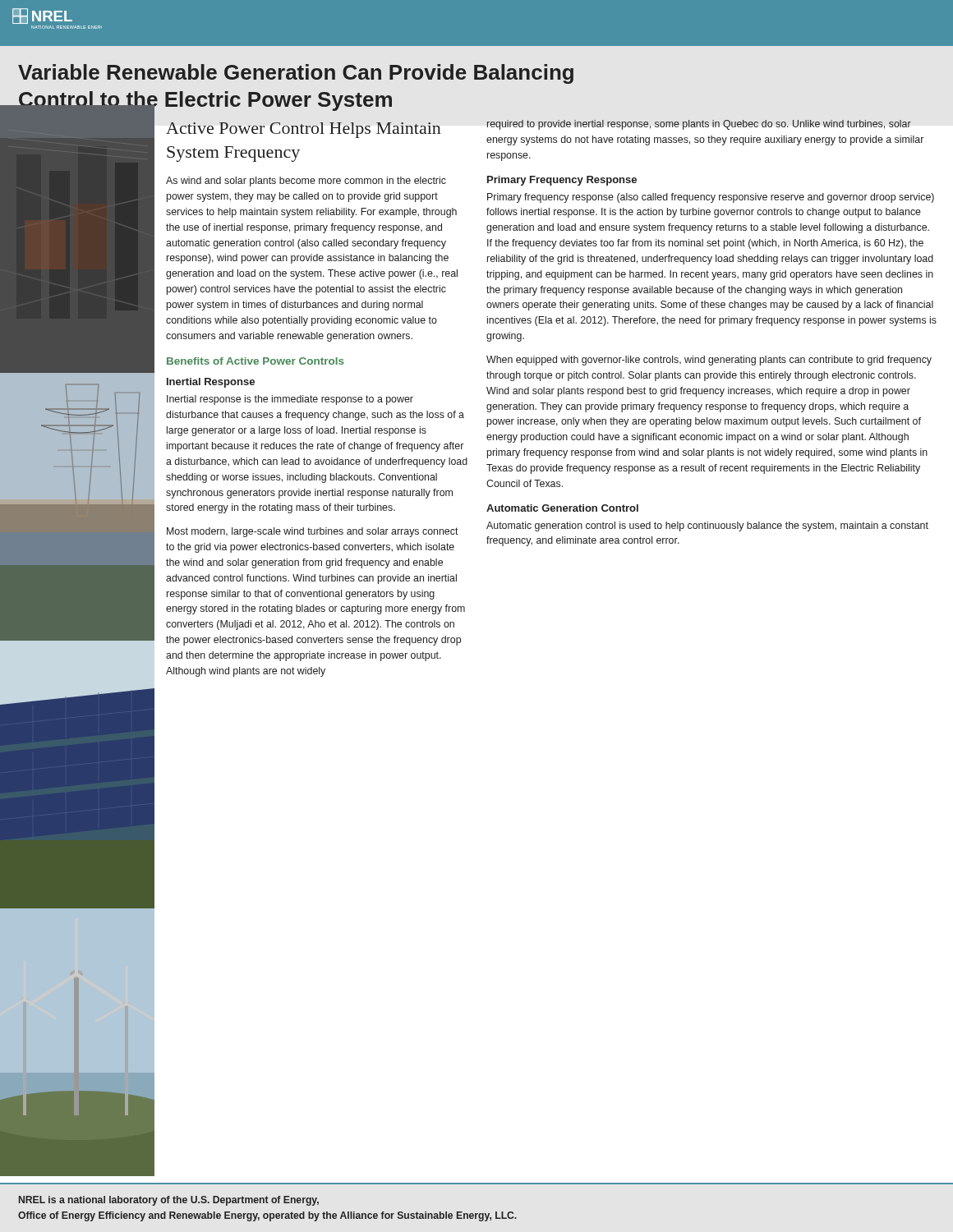This screenshot has height=1232, width=953.
Task: Locate the text block containing "When equipped with"
Action: click(709, 422)
